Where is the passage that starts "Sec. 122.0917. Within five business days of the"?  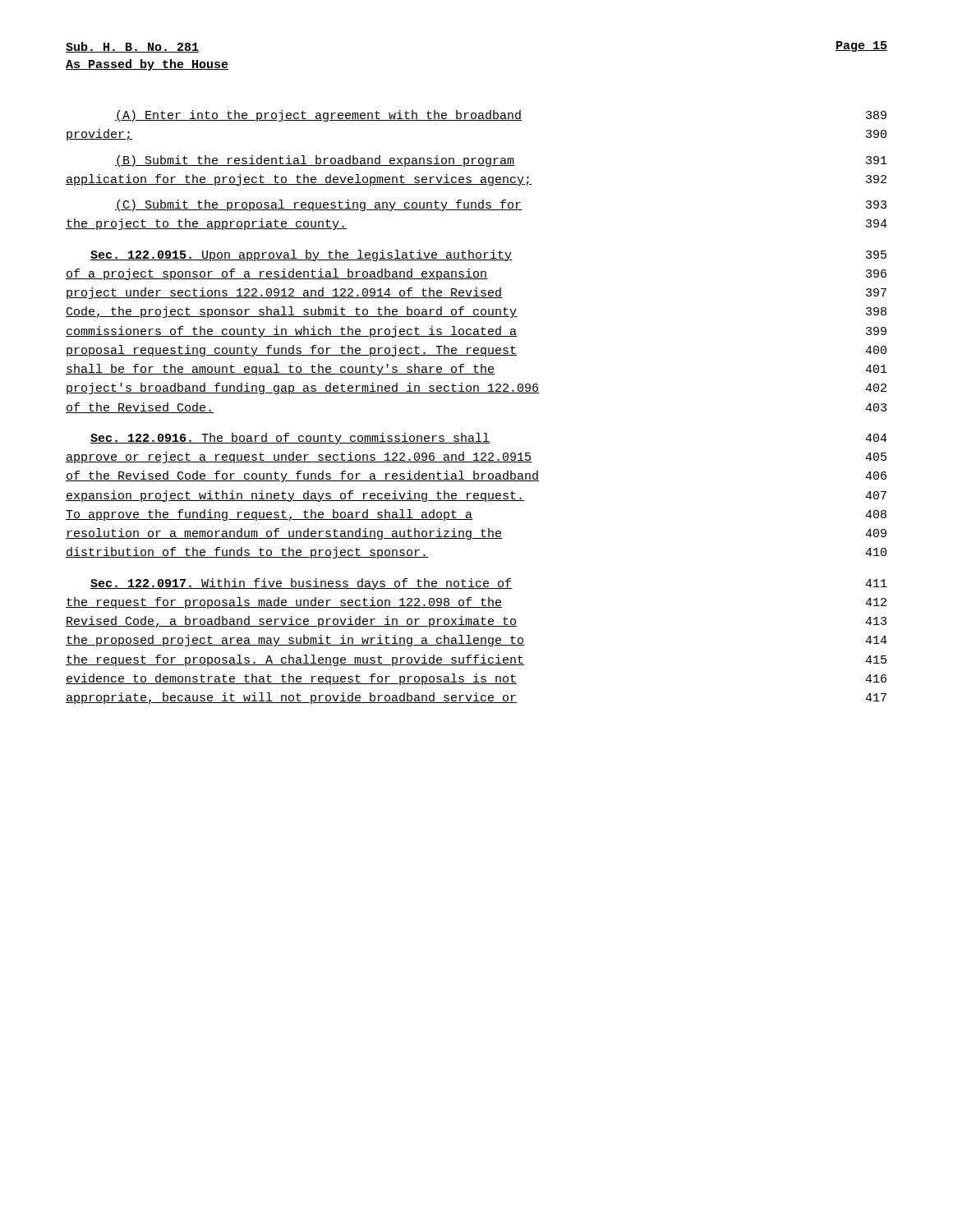coord(476,641)
